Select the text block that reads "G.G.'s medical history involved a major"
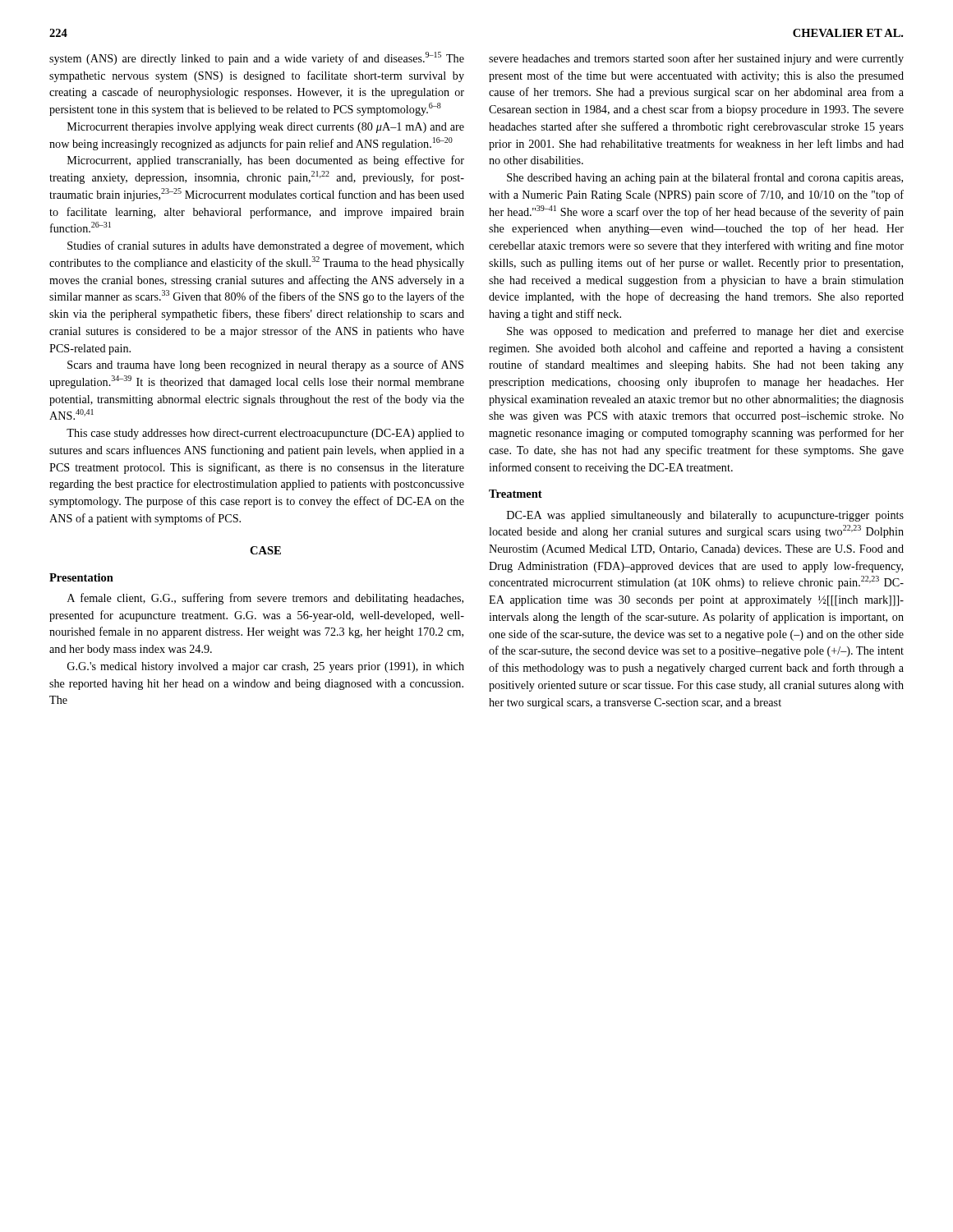 257,683
